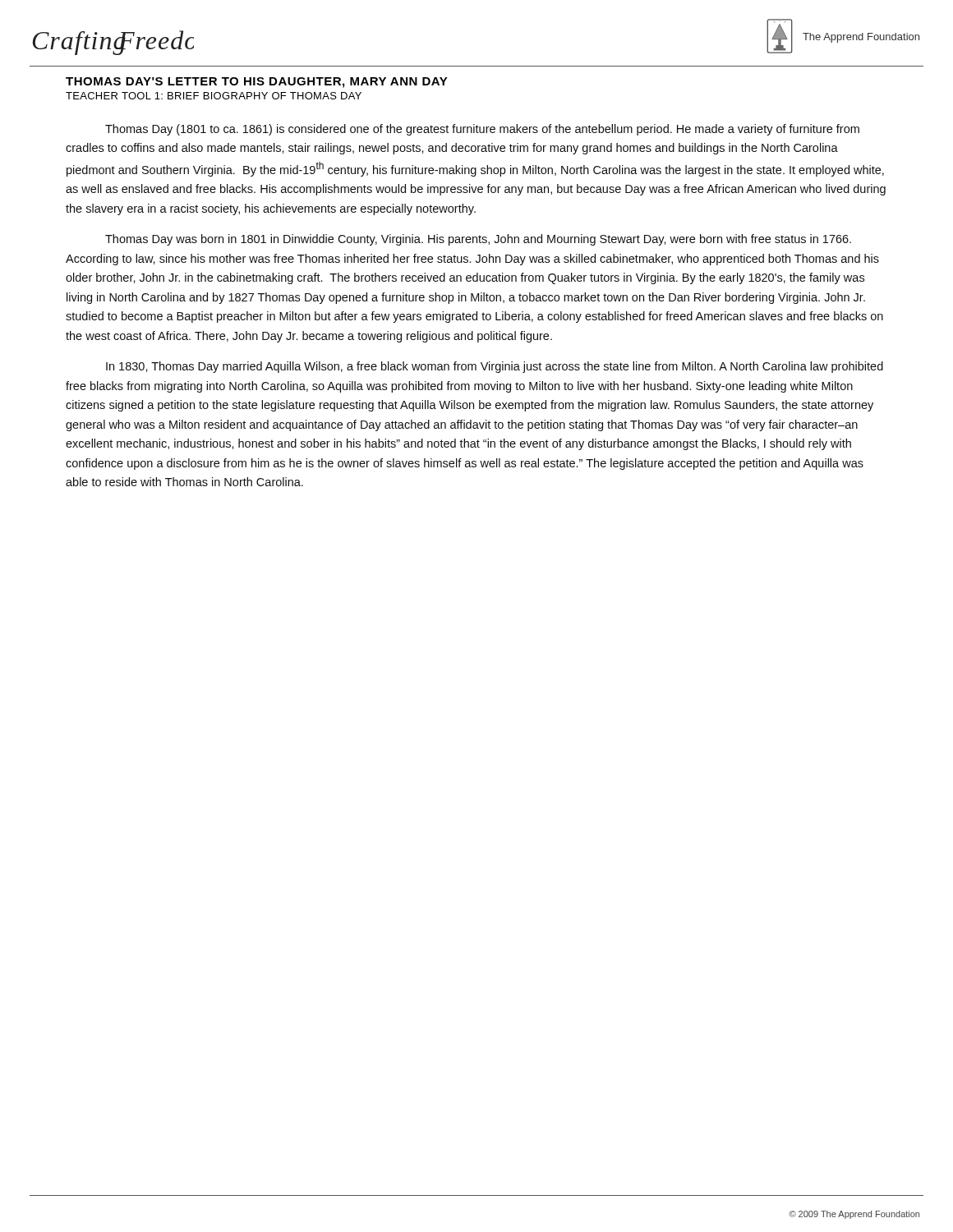Viewport: 953px width, 1232px height.
Task: Click the section header that begins "Teacher Tool 1: Brief Biography of Thomas"
Action: tap(214, 96)
